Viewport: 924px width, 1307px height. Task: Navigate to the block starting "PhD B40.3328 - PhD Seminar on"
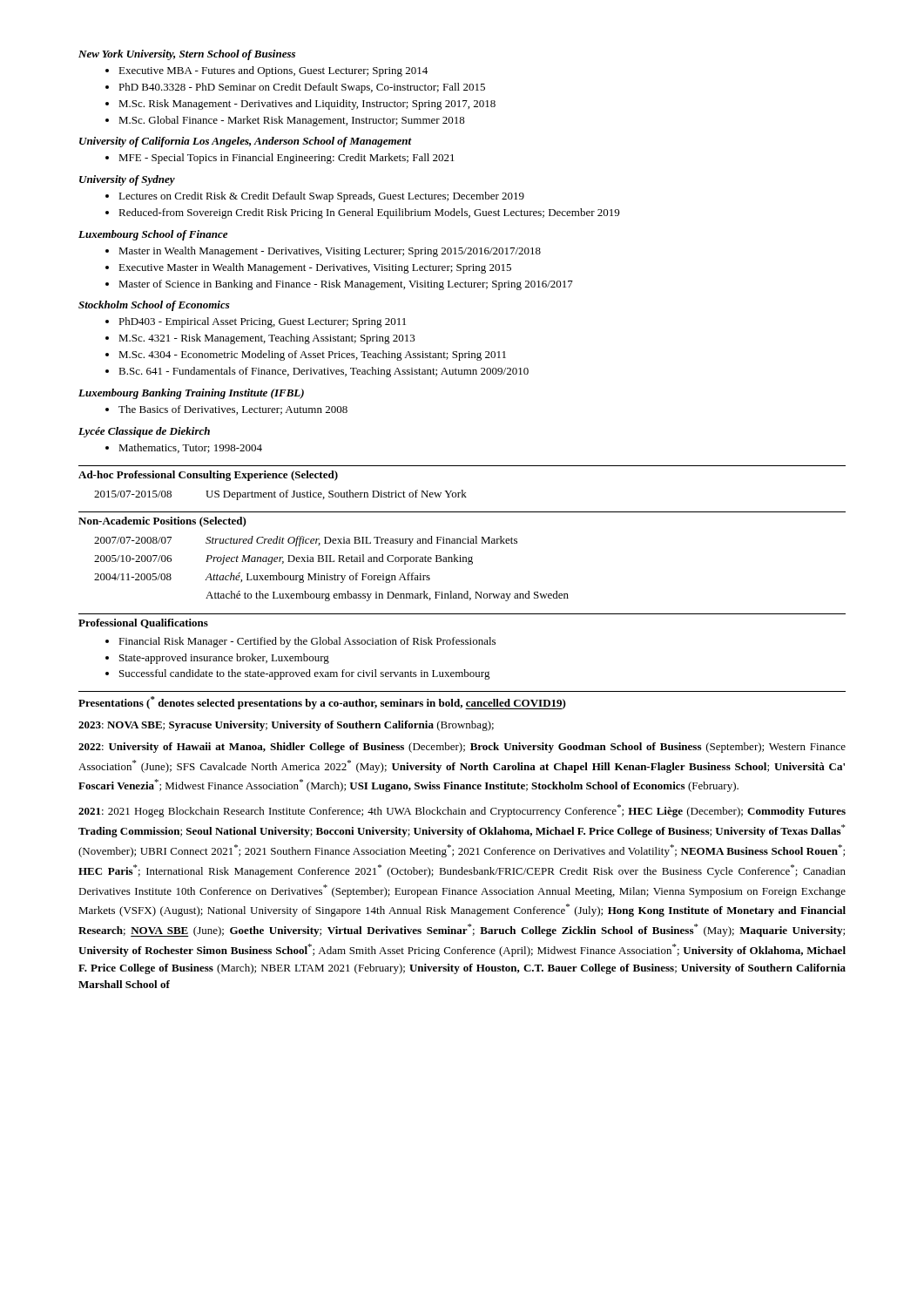[302, 87]
